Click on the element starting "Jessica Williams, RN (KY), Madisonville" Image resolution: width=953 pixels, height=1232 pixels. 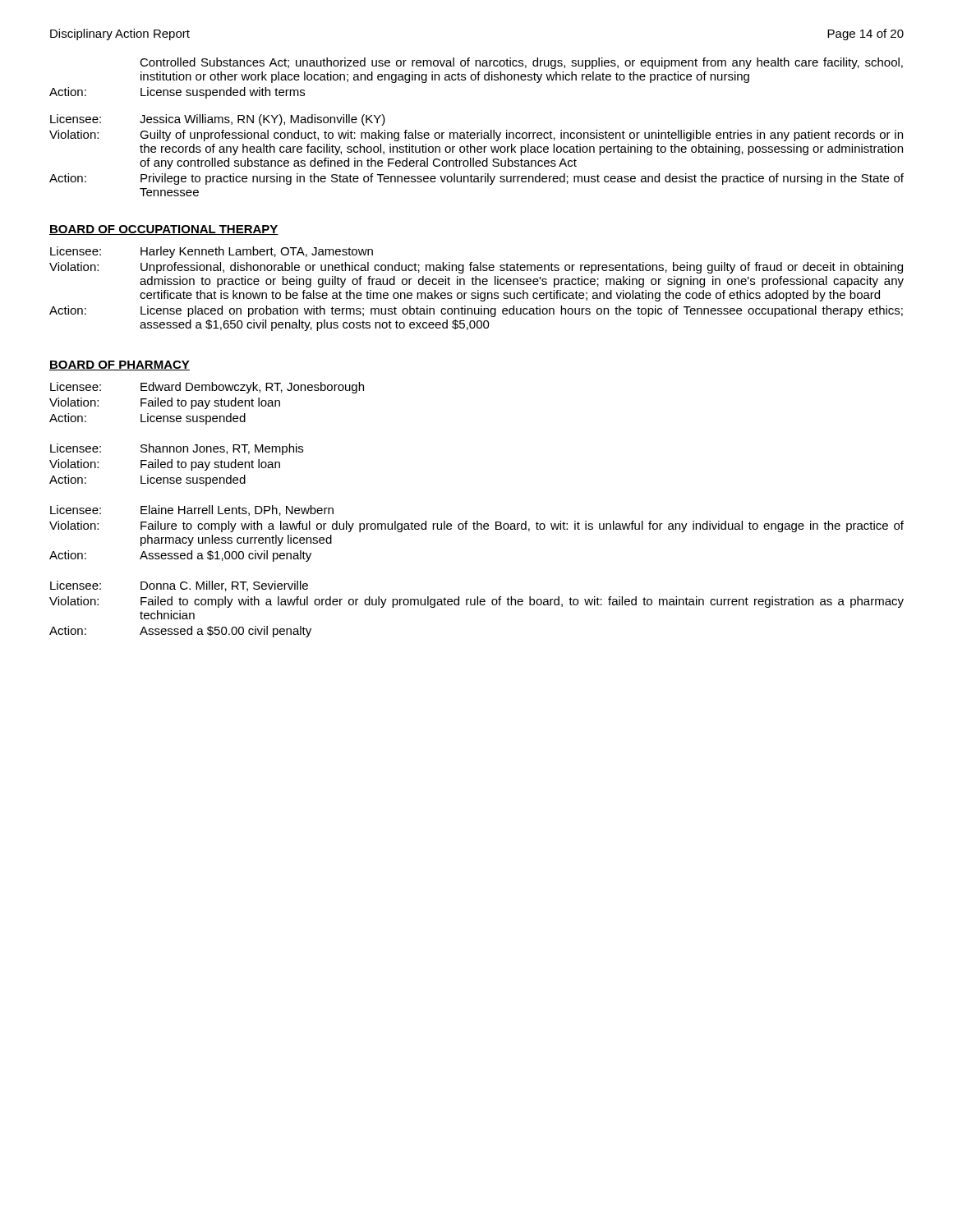pos(263,119)
